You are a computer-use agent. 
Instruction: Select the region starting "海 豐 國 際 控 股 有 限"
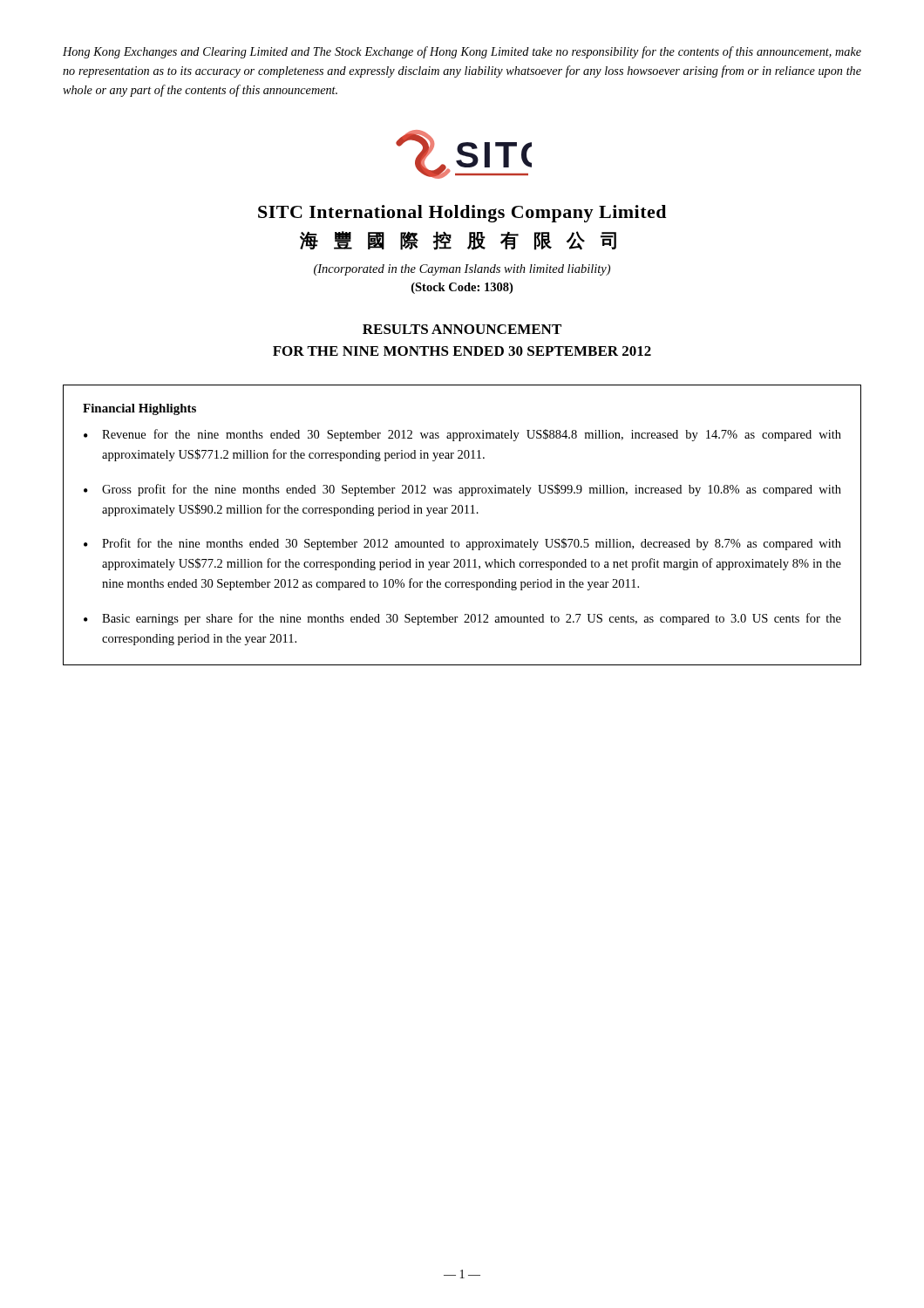(x=462, y=241)
